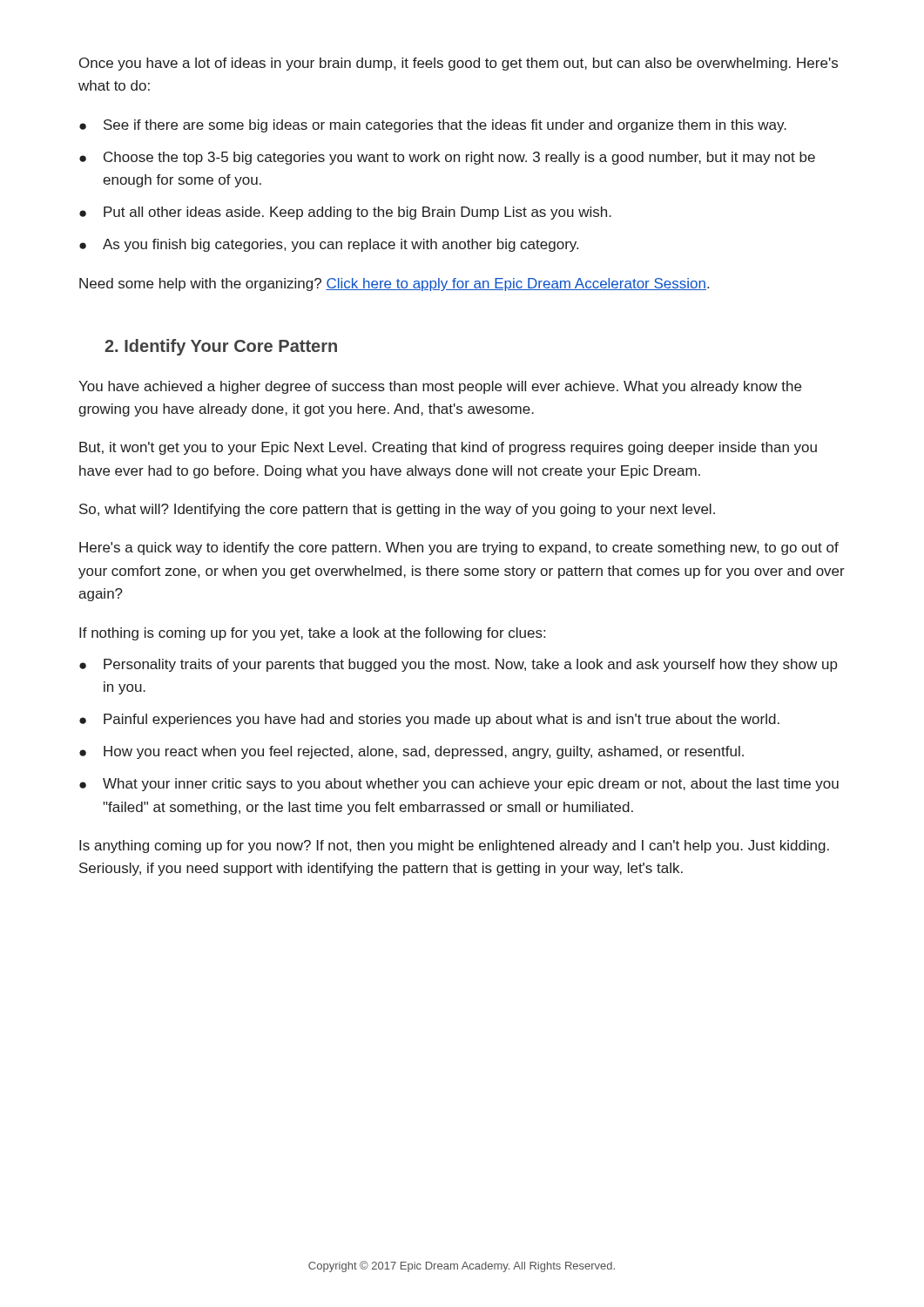Select the list item with the text "● Personality traits of your parents that"
The image size is (924, 1307).
(x=462, y=676)
